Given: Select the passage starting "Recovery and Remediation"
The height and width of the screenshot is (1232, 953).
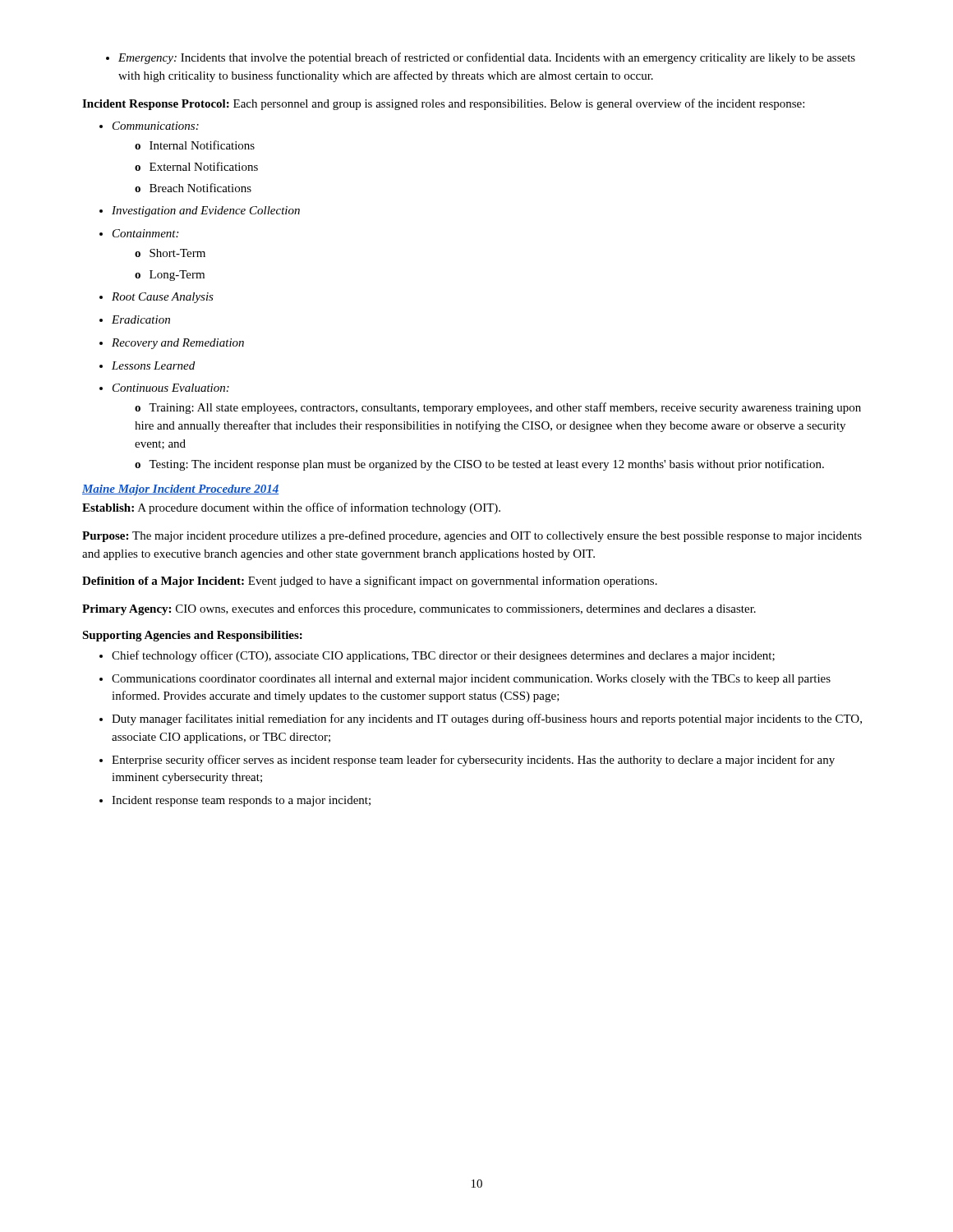Looking at the screenshot, I should 172,344.
